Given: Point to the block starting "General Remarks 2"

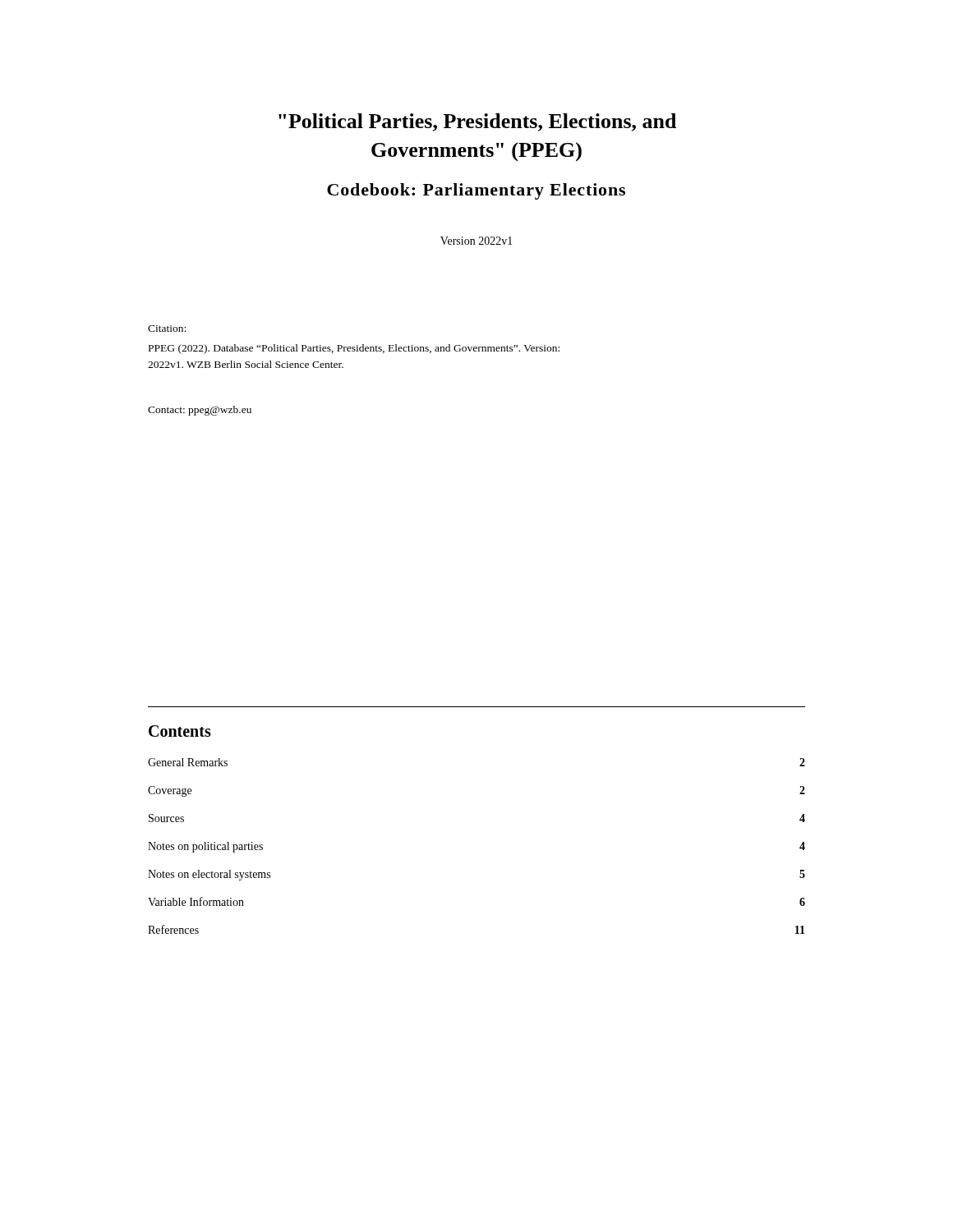Looking at the screenshot, I should [191, 763].
